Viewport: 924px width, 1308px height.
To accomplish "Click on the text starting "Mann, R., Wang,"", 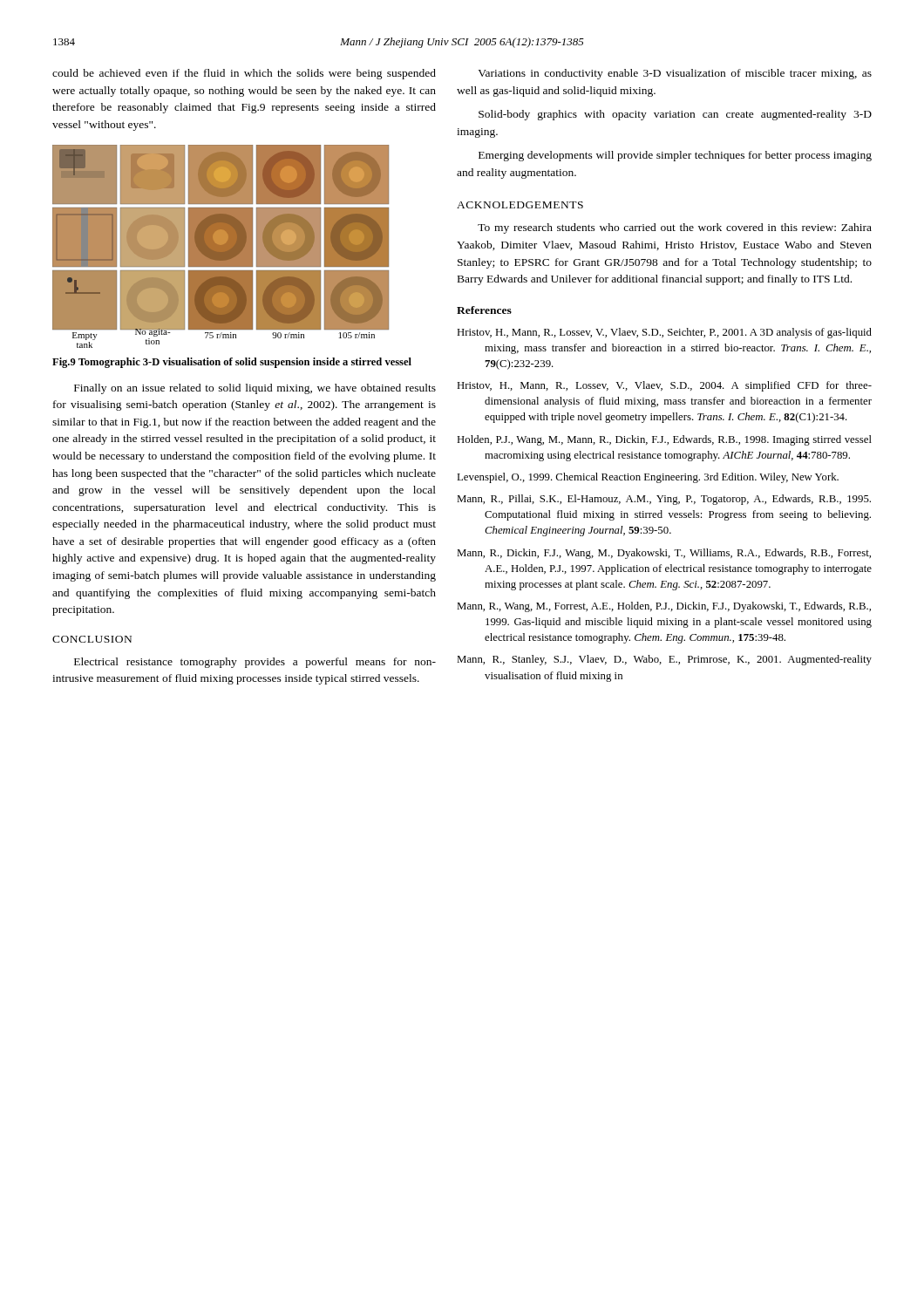I will point(664,622).
